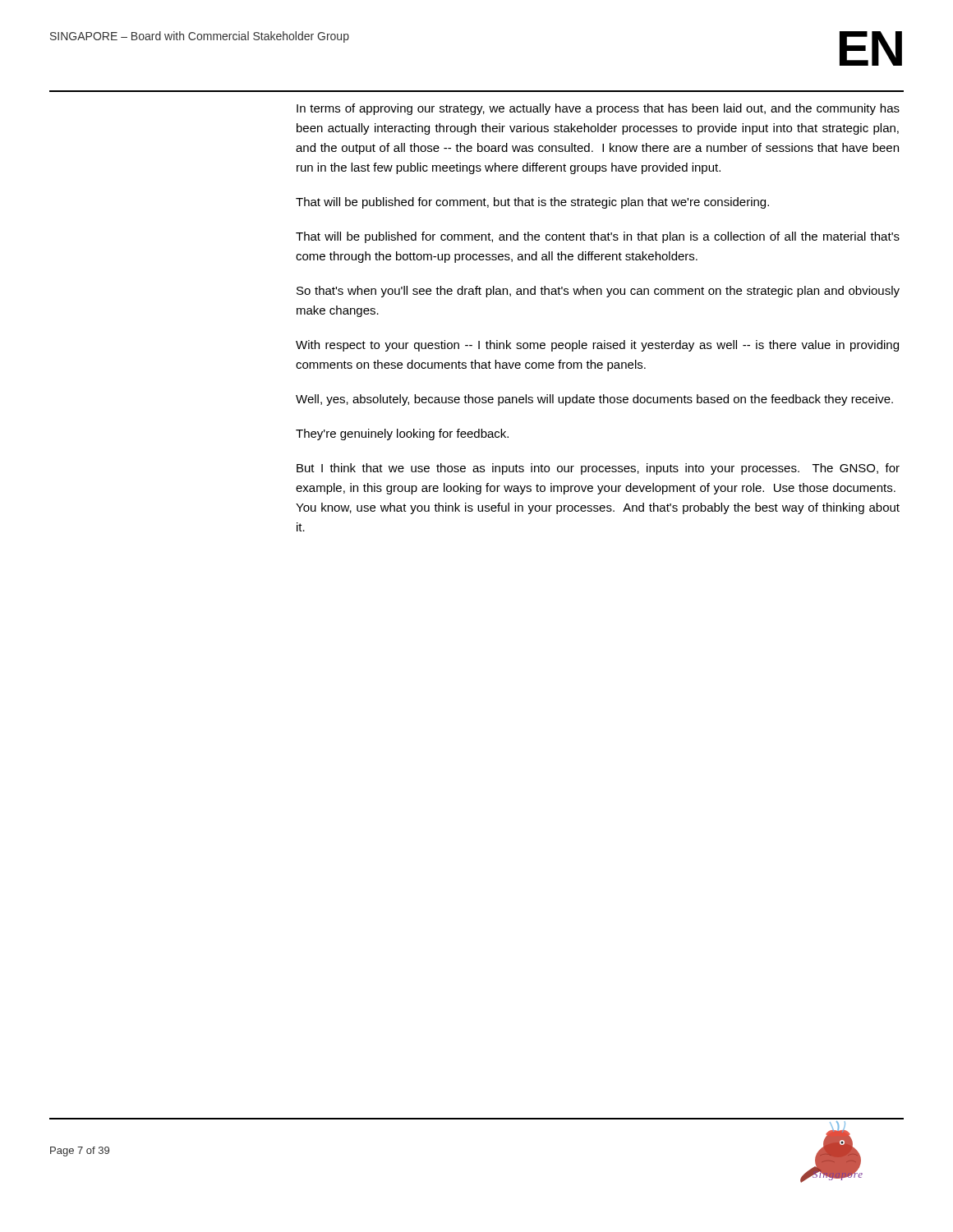This screenshot has height=1232, width=953.
Task: Navigate to the block starting "So that's when you'll"
Action: [x=598, y=300]
